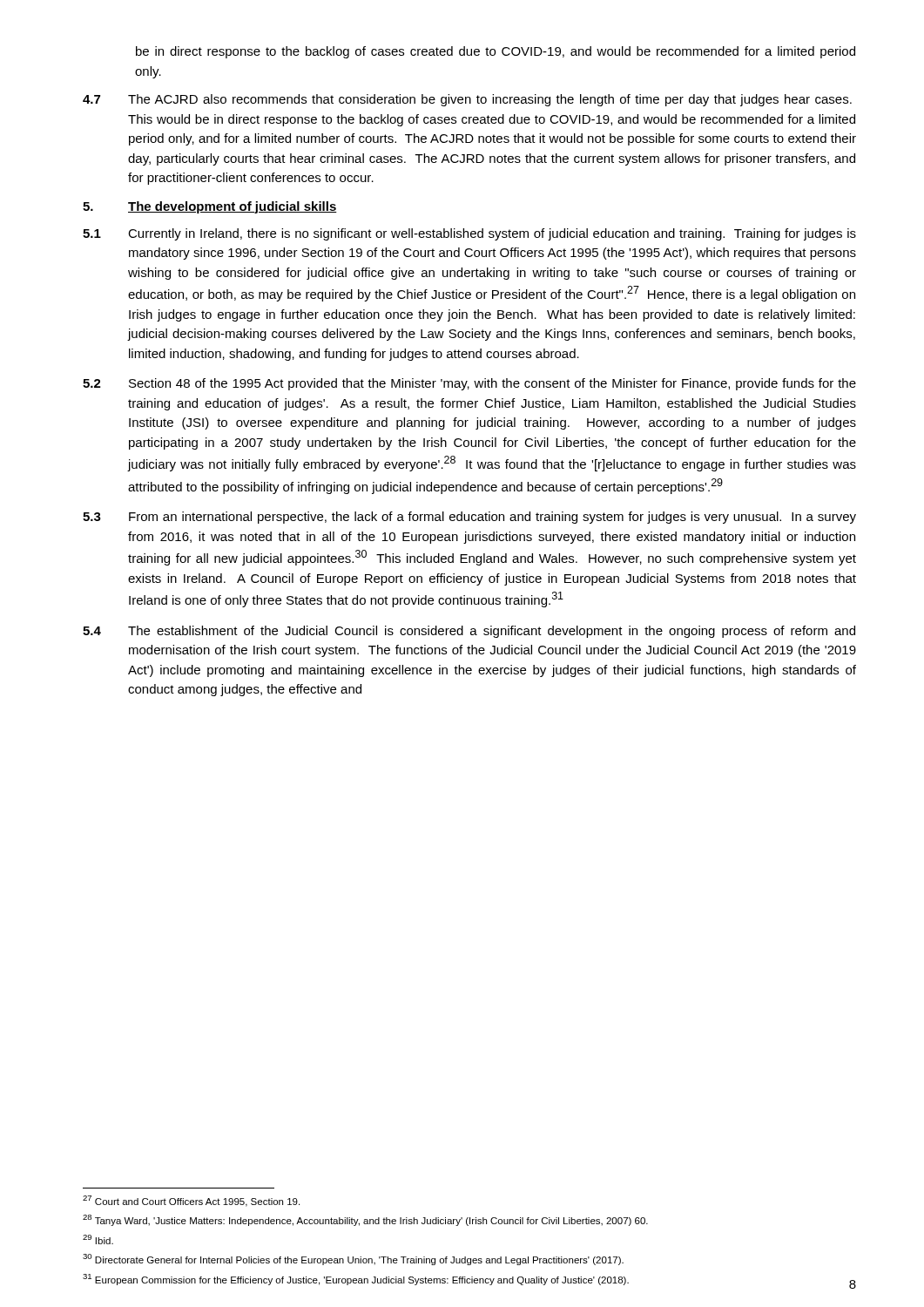Click where it says "5. The development of judicial skills"
Image resolution: width=924 pixels, height=1307 pixels.
coord(210,206)
